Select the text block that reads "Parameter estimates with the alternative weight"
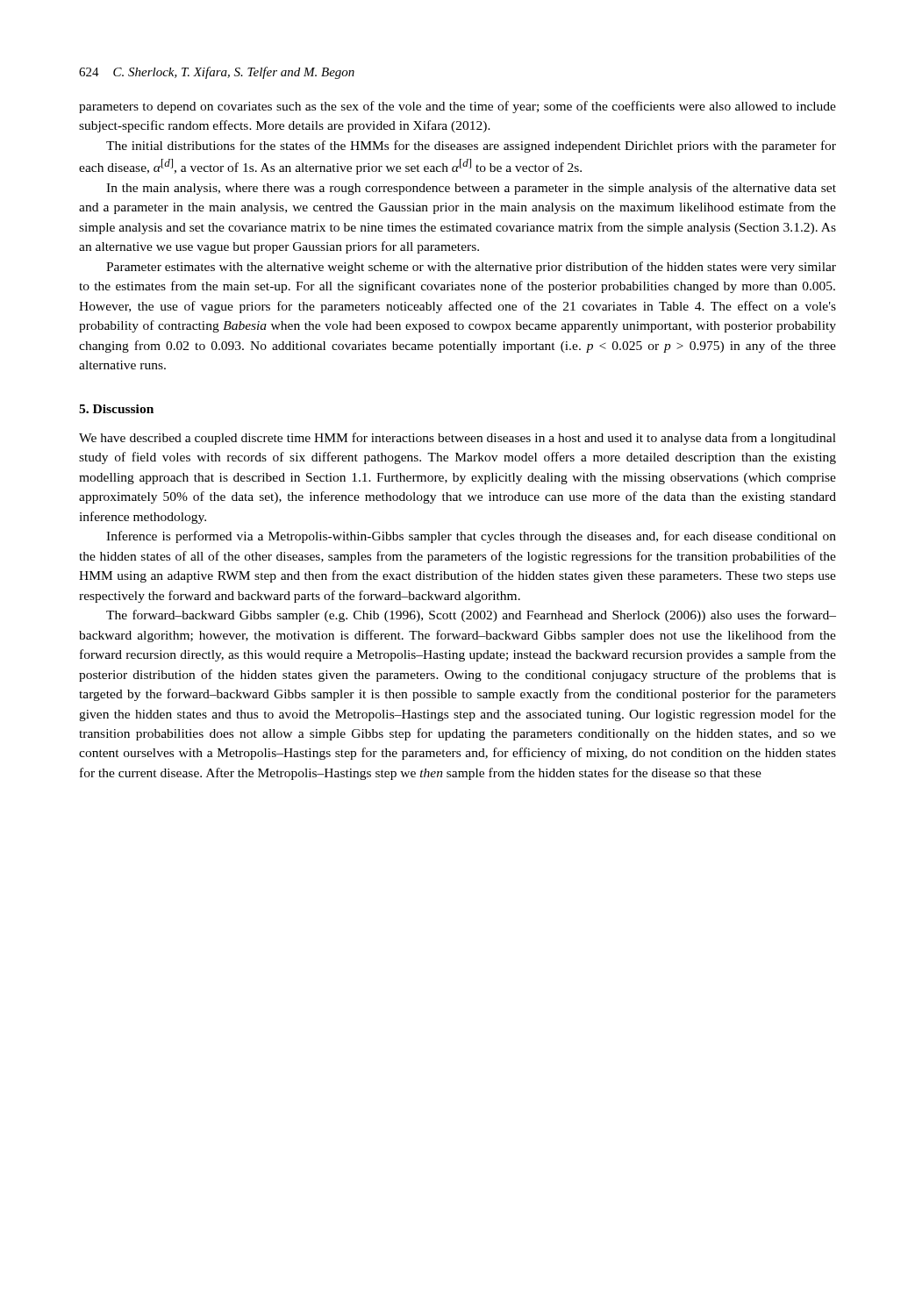The image size is (915, 1316). point(458,316)
